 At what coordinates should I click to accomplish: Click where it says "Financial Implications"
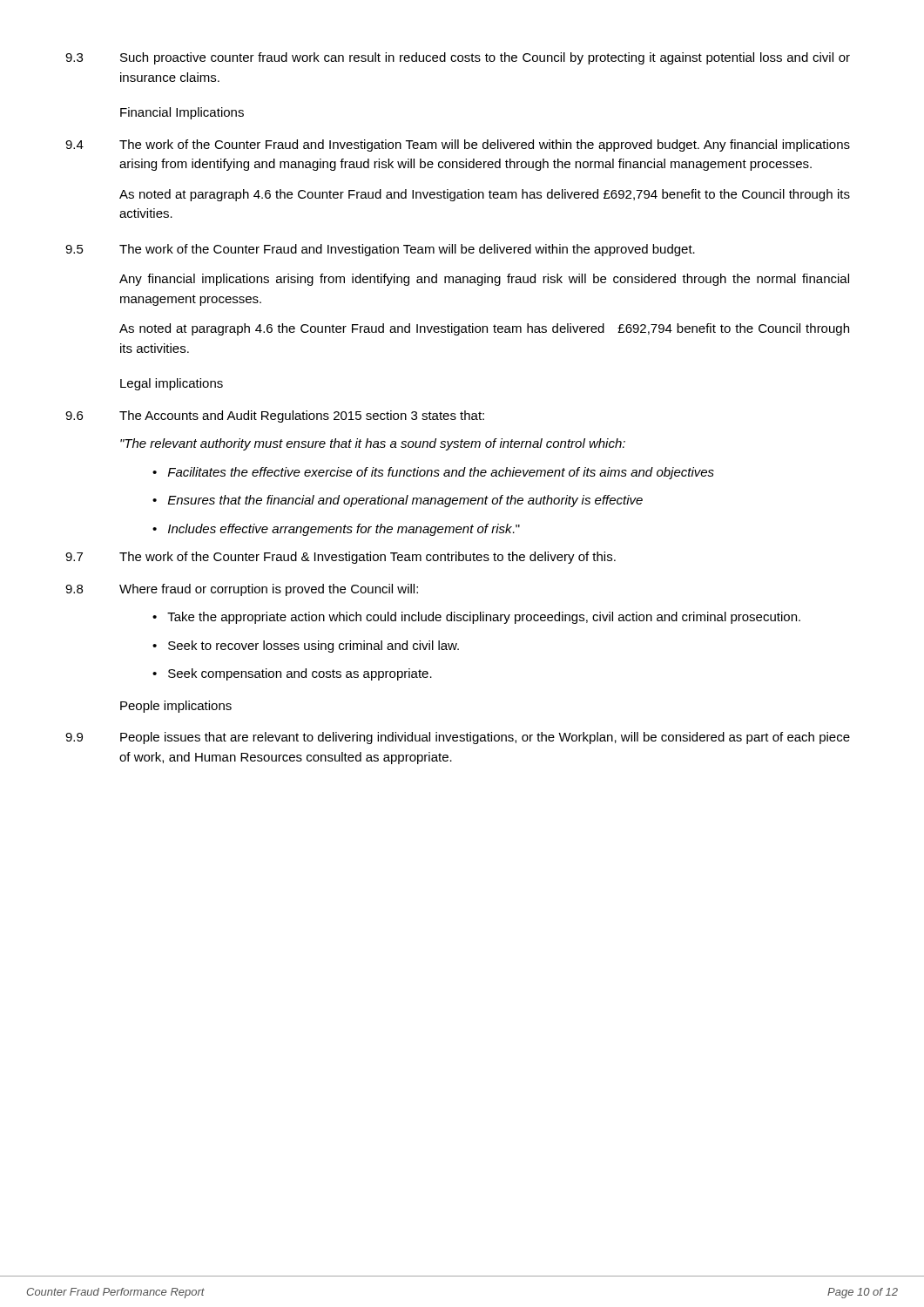[x=182, y=112]
